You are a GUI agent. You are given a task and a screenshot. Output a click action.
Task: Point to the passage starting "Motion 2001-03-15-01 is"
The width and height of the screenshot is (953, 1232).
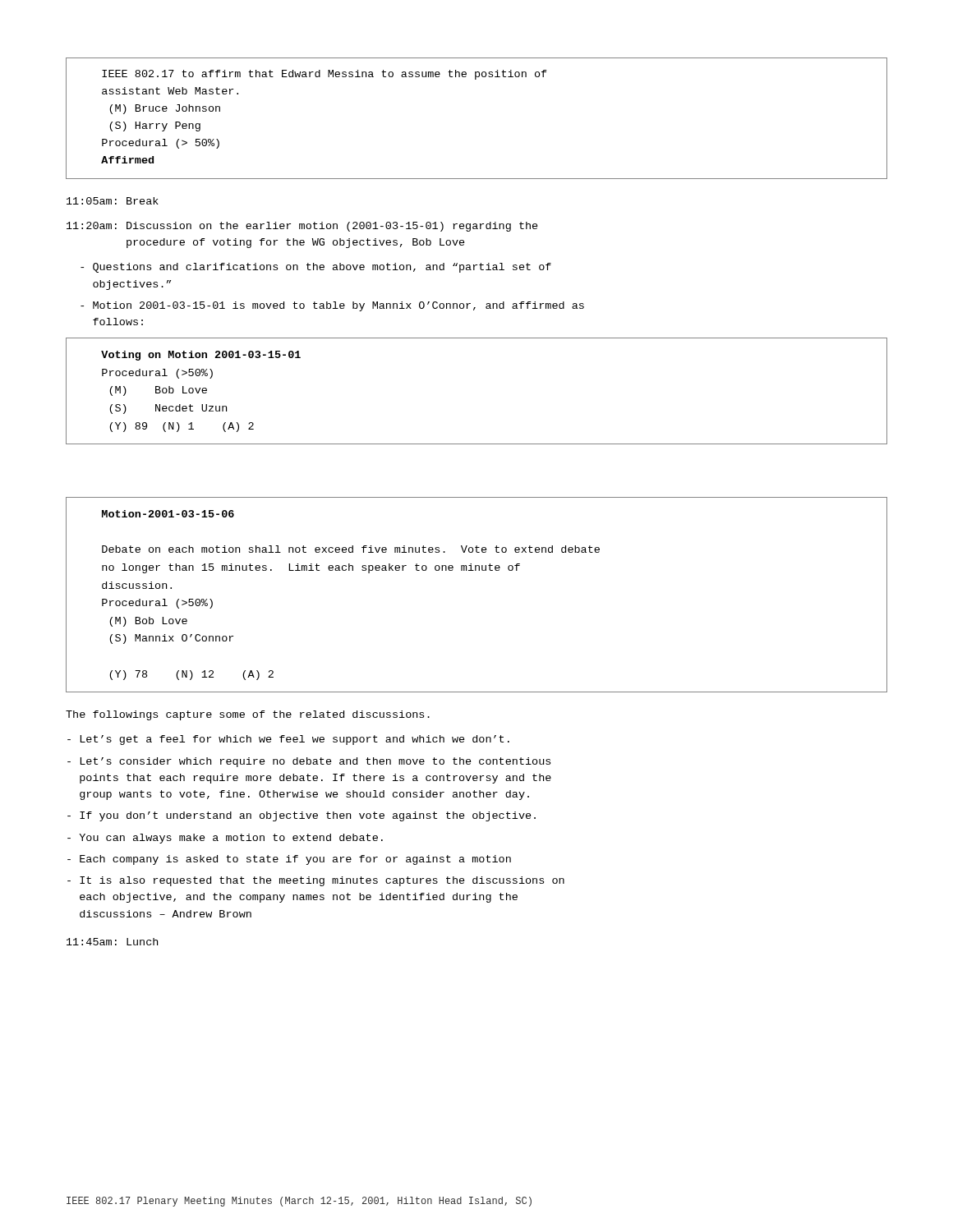[325, 314]
